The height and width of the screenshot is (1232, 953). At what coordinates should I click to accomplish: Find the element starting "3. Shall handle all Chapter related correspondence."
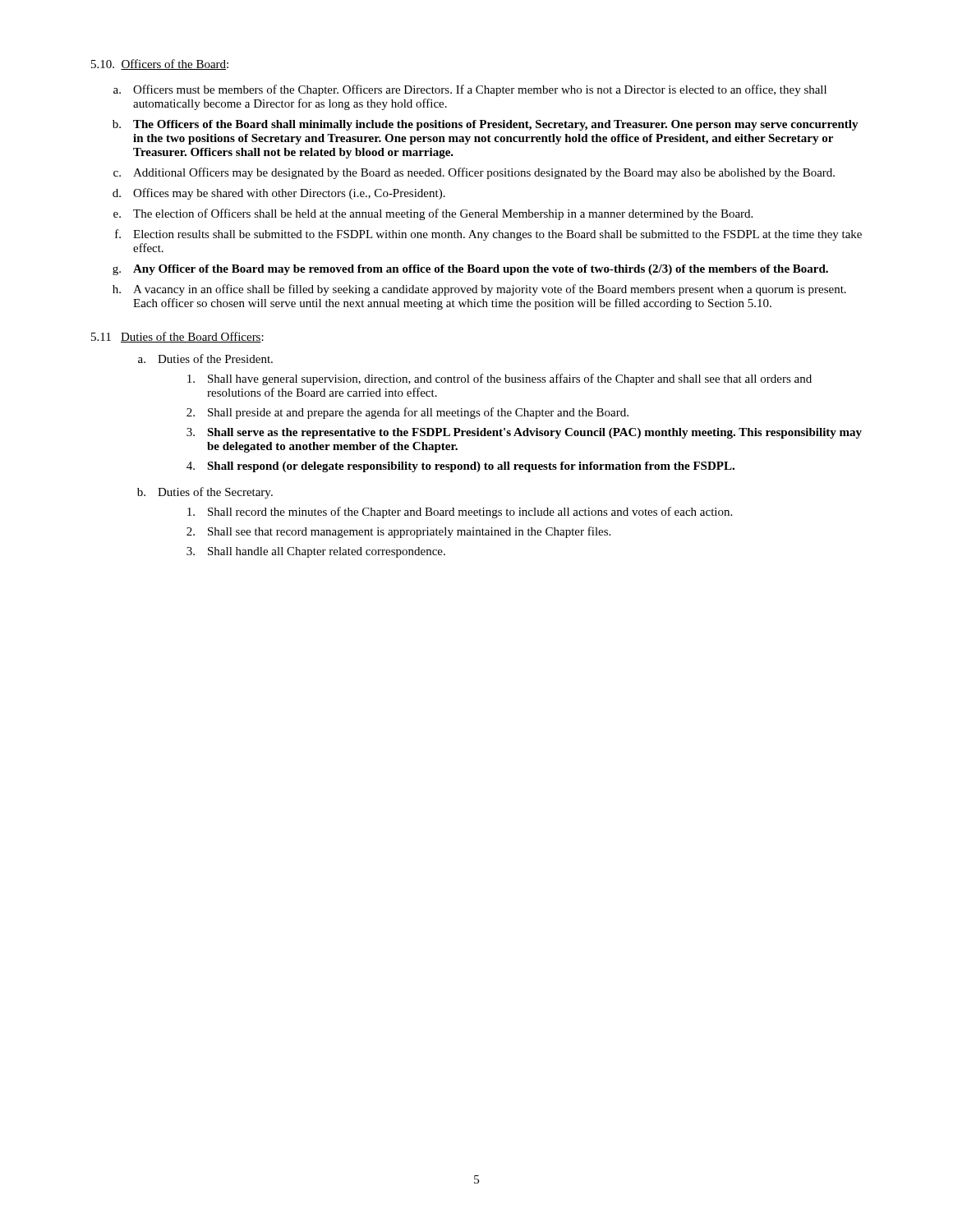[x=316, y=552]
